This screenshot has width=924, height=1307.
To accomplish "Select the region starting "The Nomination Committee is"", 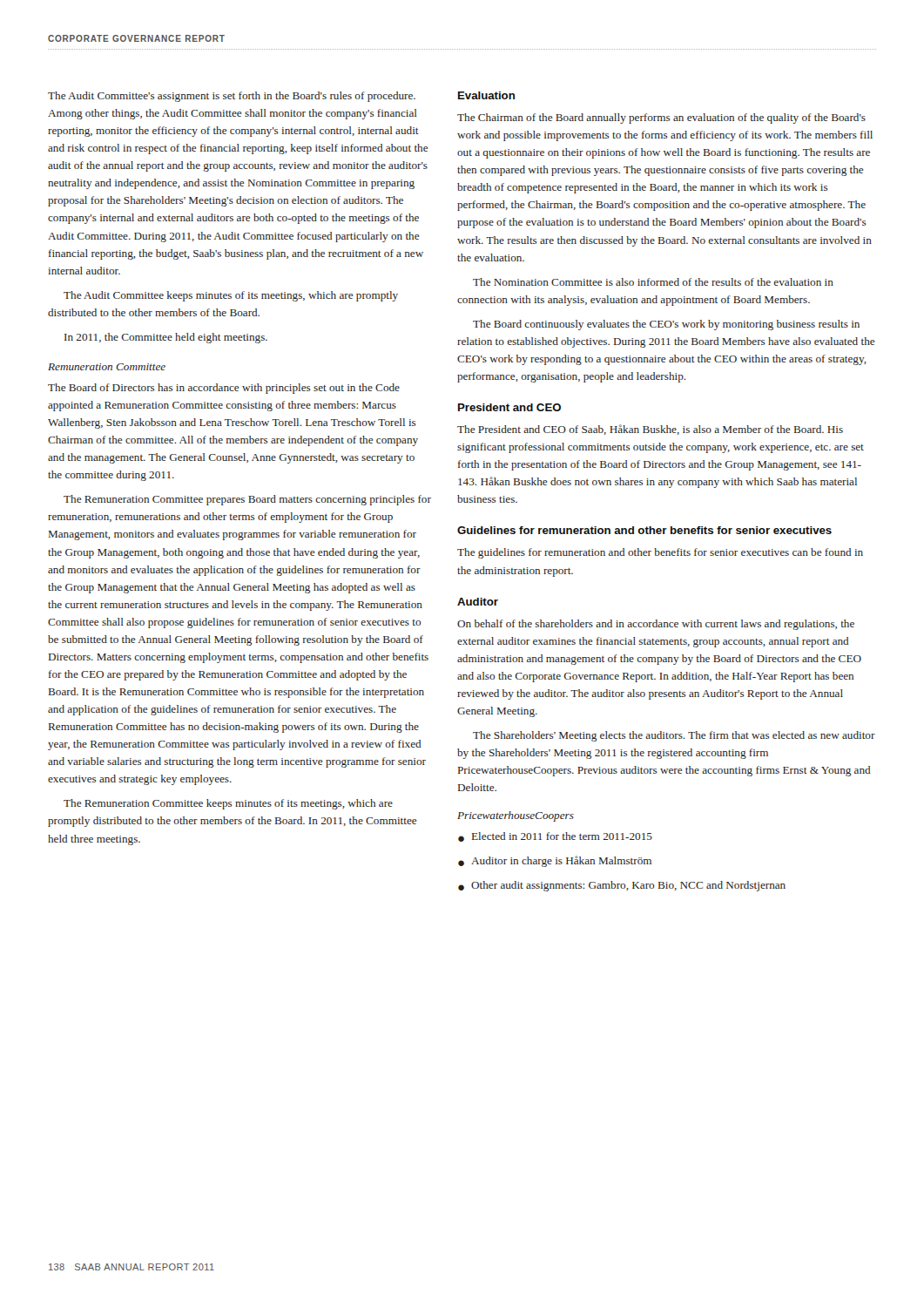I will pyautogui.click(x=667, y=291).
